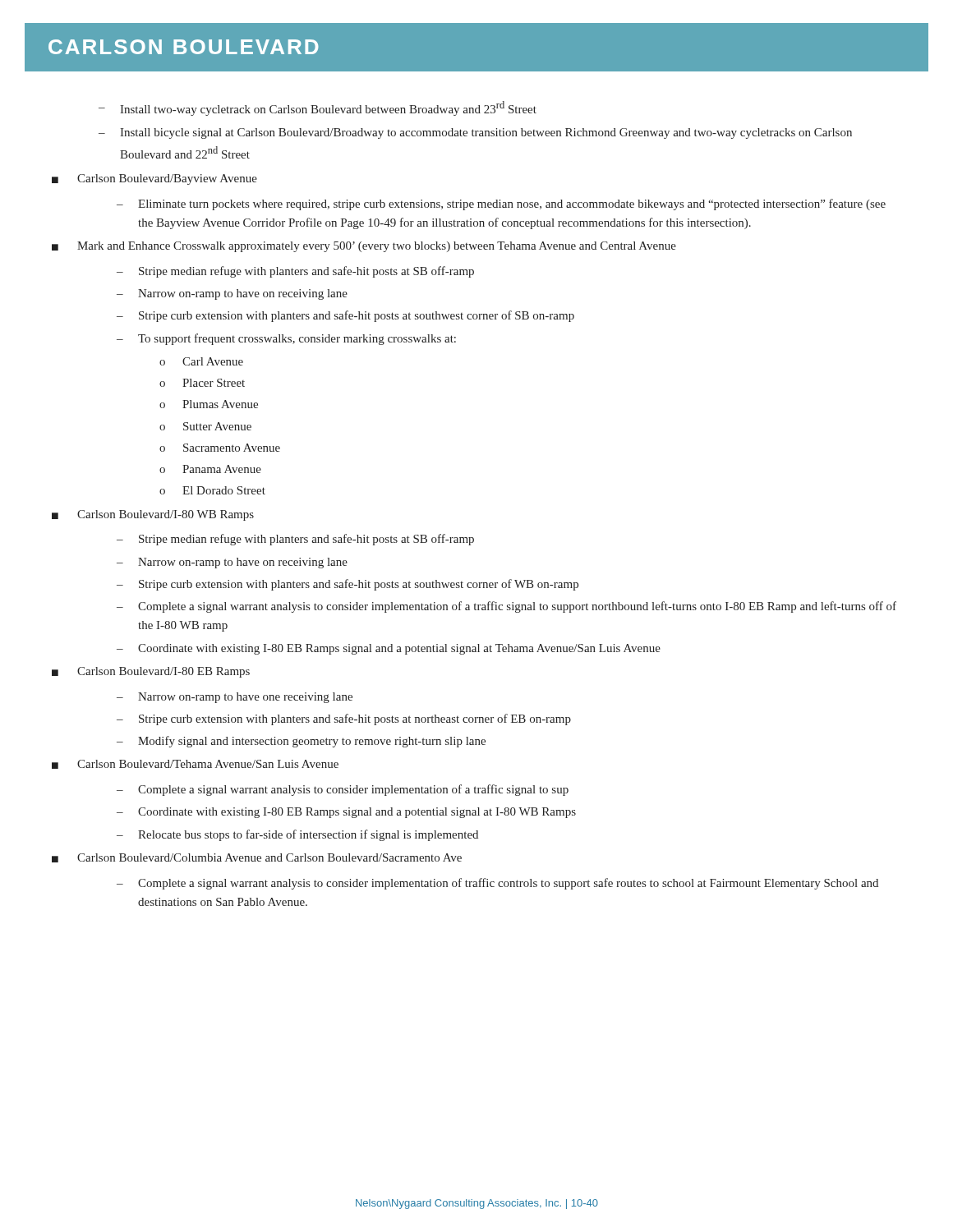The height and width of the screenshot is (1232, 953).
Task: Point to the block starting "■ Carlson Boulevard/Columbia Avenue"
Action: point(256,859)
